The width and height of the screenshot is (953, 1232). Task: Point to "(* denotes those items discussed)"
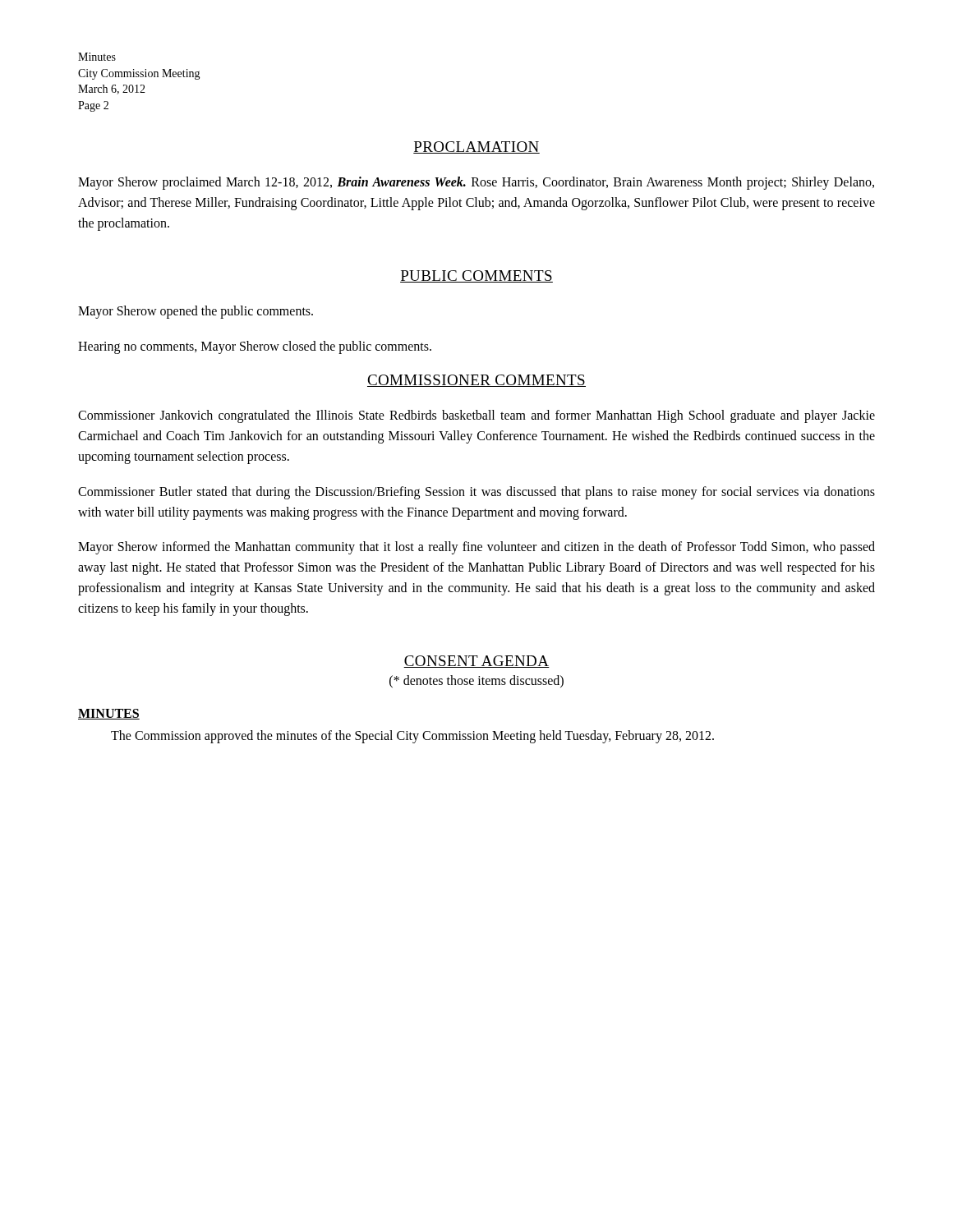pyautogui.click(x=476, y=680)
